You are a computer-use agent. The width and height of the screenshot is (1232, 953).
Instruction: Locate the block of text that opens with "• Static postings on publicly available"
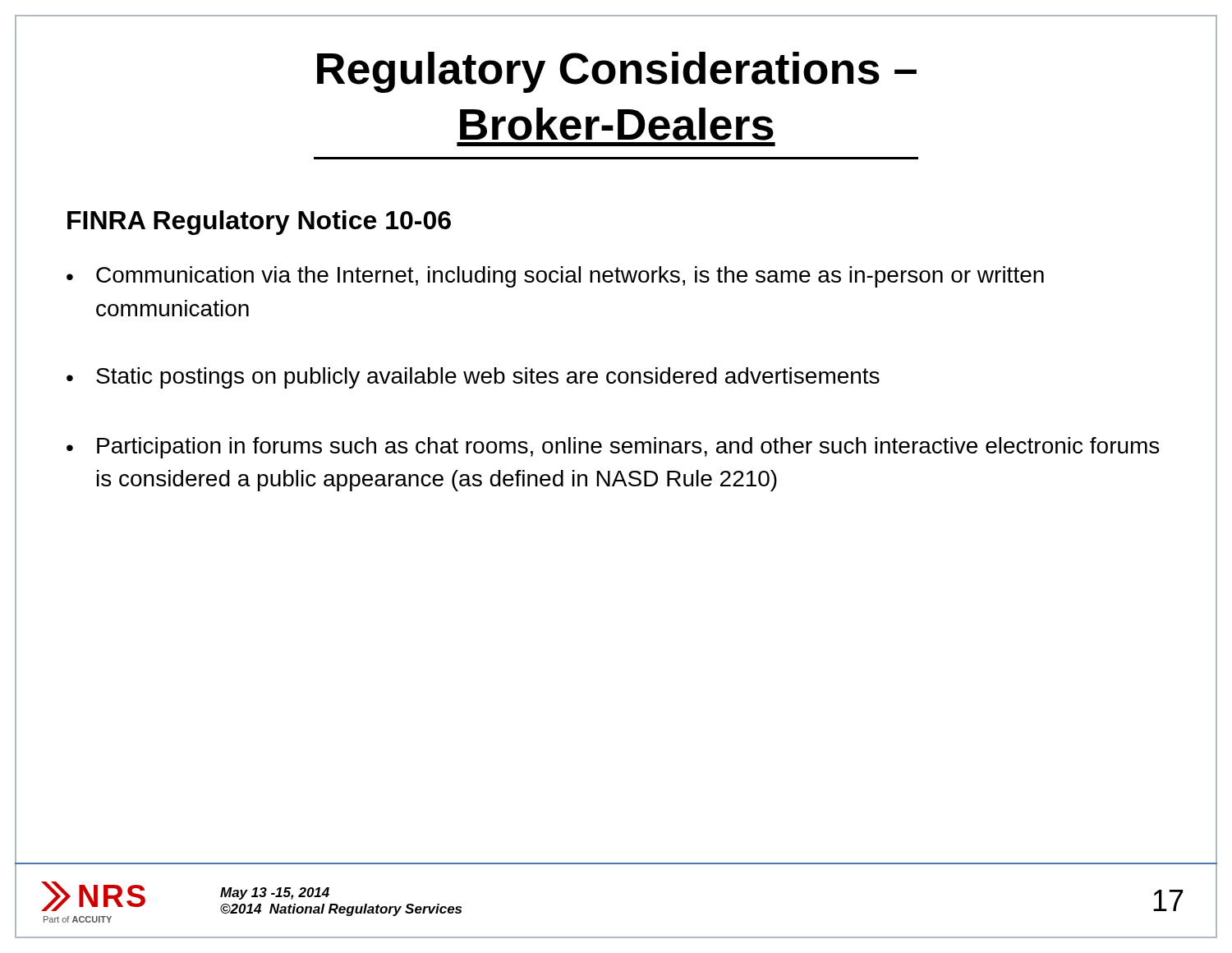pyautogui.click(x=616, y=377)
